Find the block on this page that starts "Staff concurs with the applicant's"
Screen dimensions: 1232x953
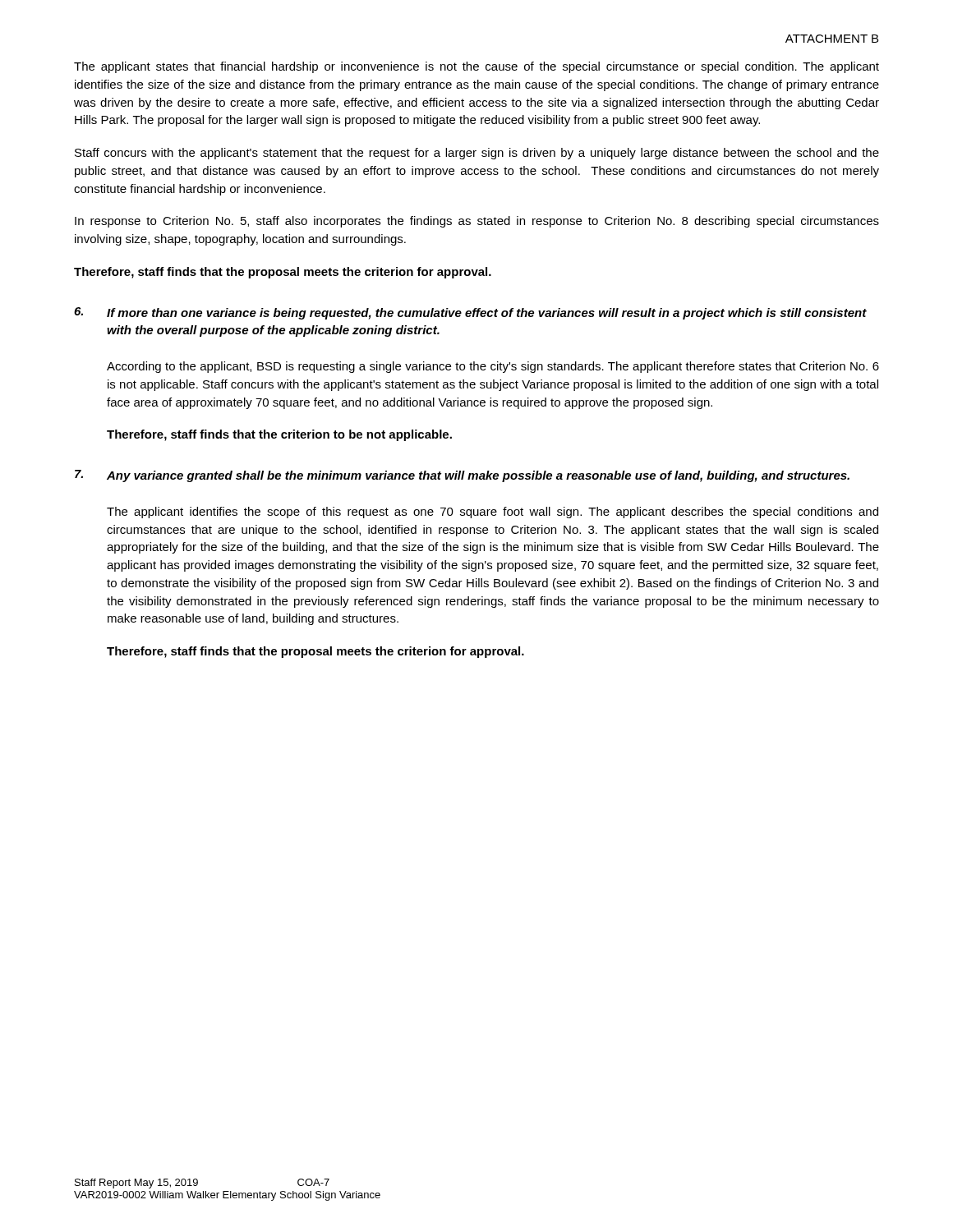(x=476, y=170)
